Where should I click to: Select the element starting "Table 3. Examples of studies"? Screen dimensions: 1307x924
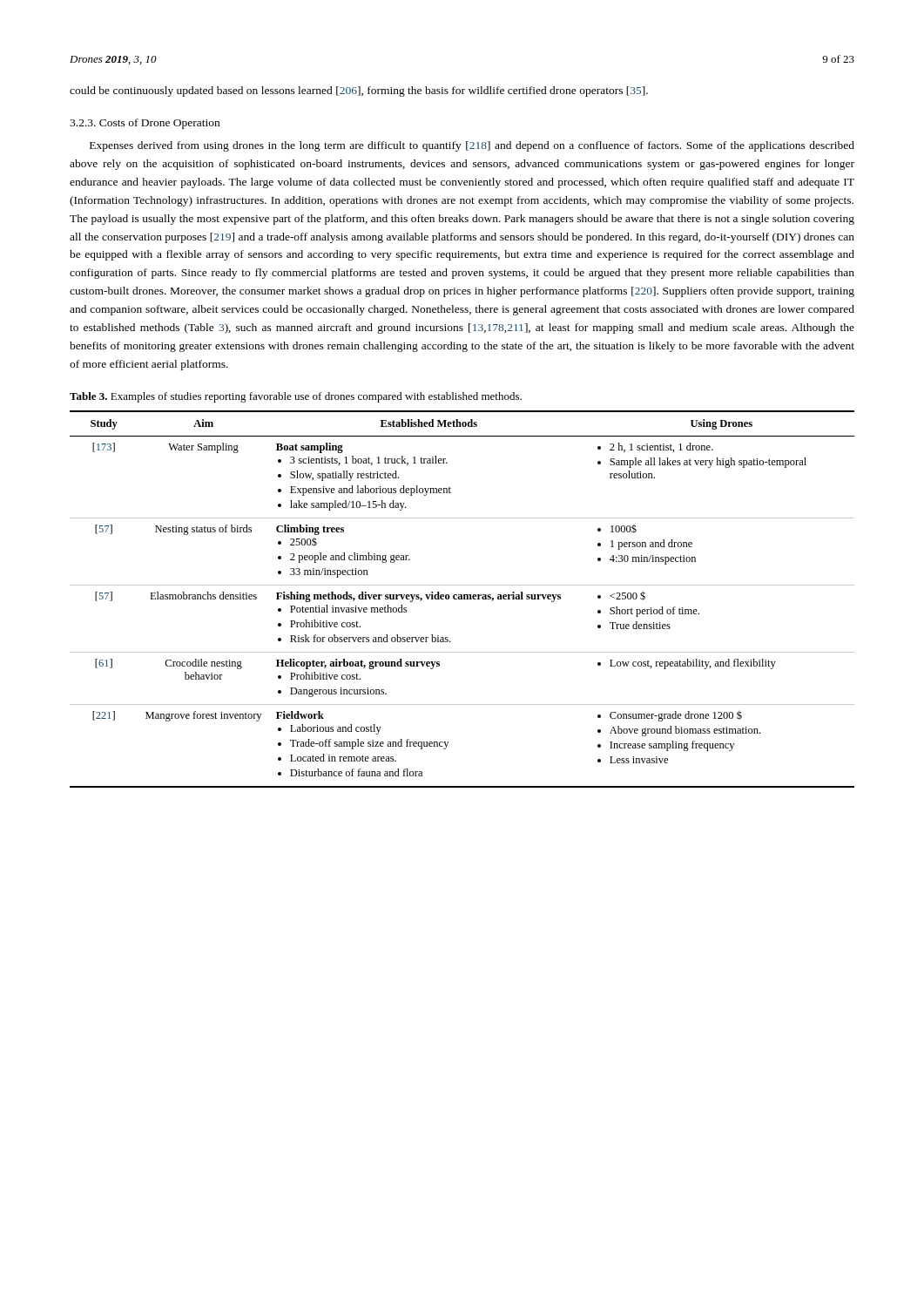pos(296,396)
